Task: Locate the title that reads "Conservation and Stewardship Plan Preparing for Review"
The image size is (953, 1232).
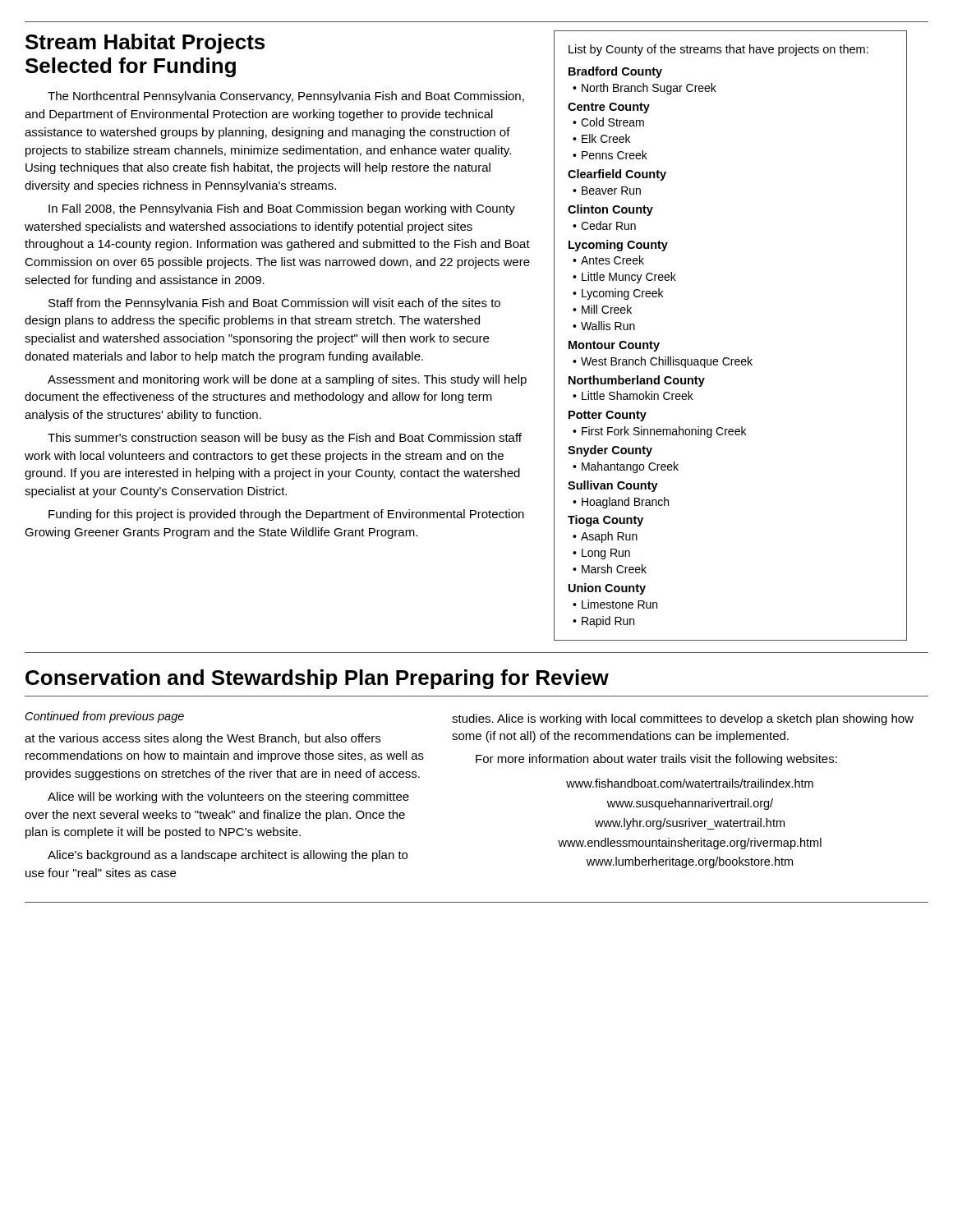Action: pos(476,681)
